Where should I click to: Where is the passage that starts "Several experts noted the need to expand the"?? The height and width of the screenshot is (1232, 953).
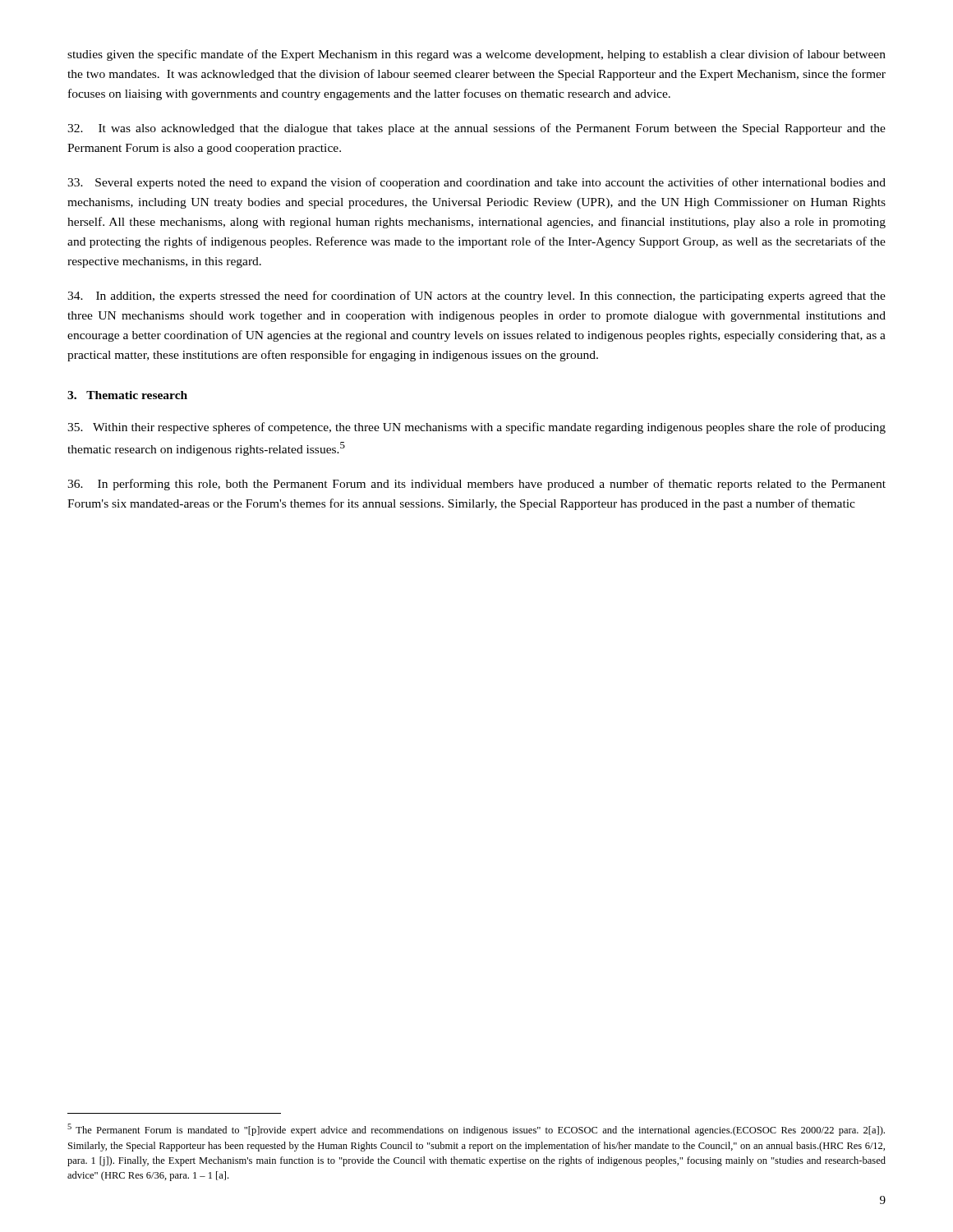tap(476, 221)
